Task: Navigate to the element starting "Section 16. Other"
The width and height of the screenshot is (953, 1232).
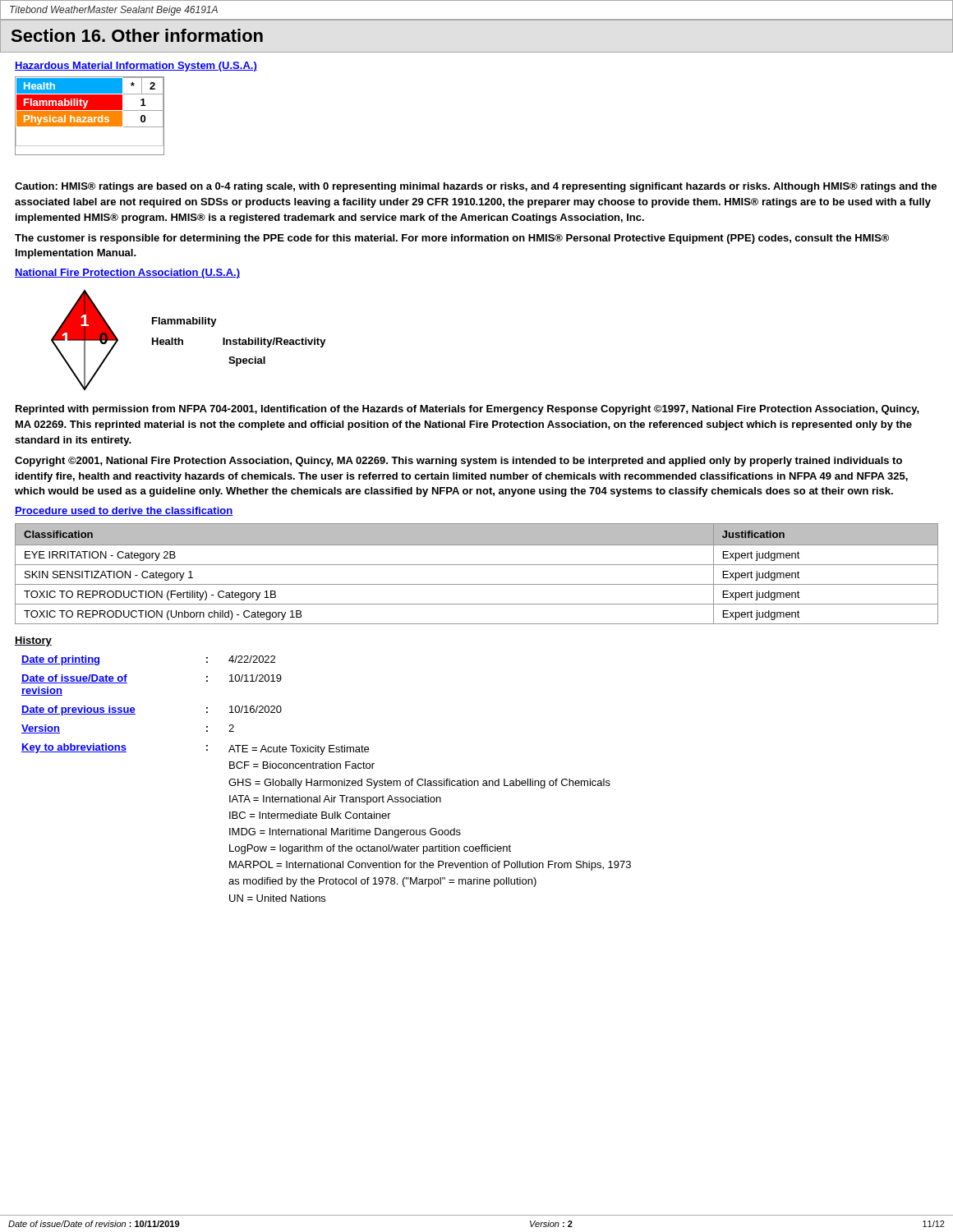Action: click(137, 36)
